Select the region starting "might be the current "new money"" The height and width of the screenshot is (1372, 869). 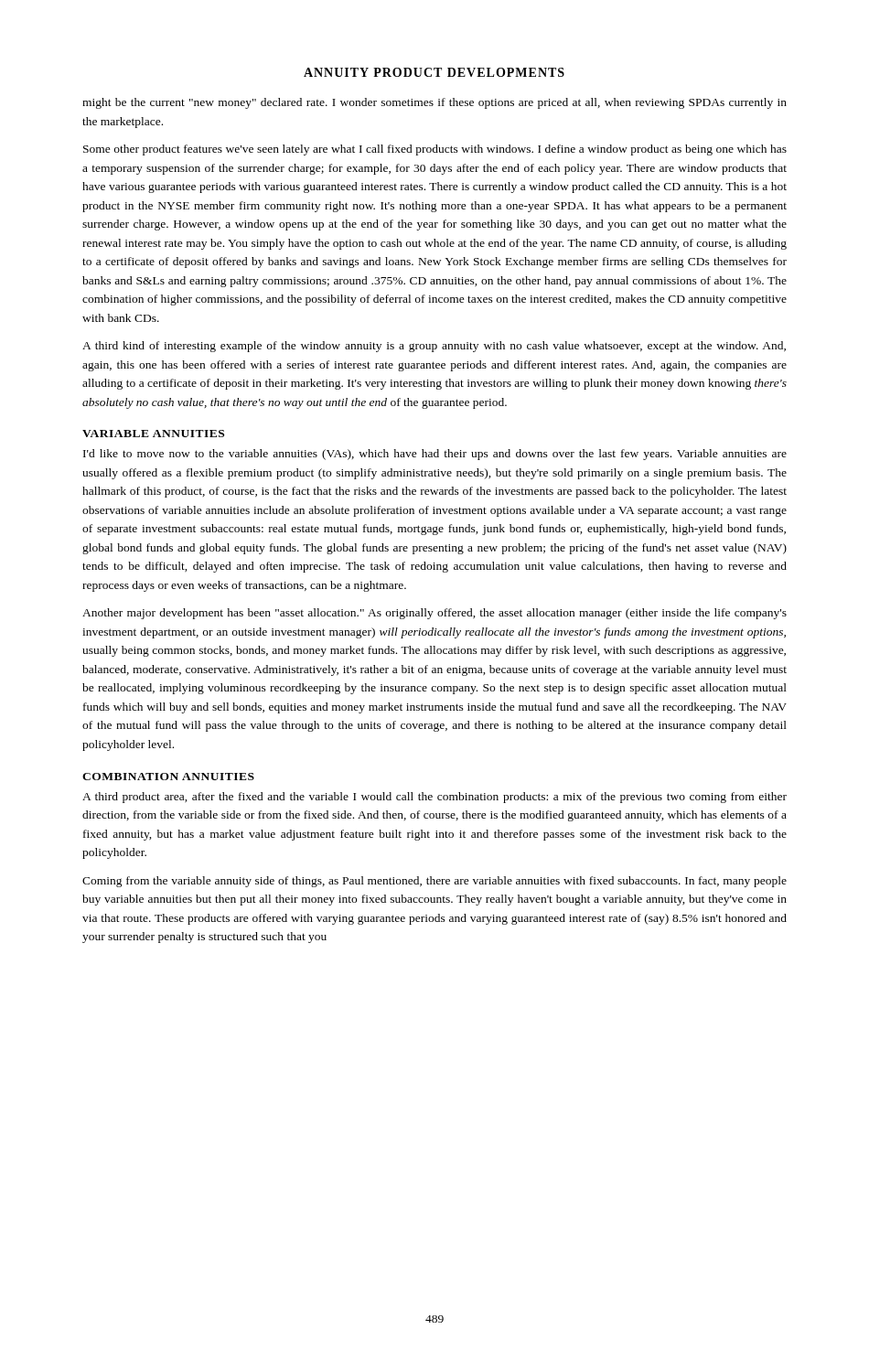[434, 111]
